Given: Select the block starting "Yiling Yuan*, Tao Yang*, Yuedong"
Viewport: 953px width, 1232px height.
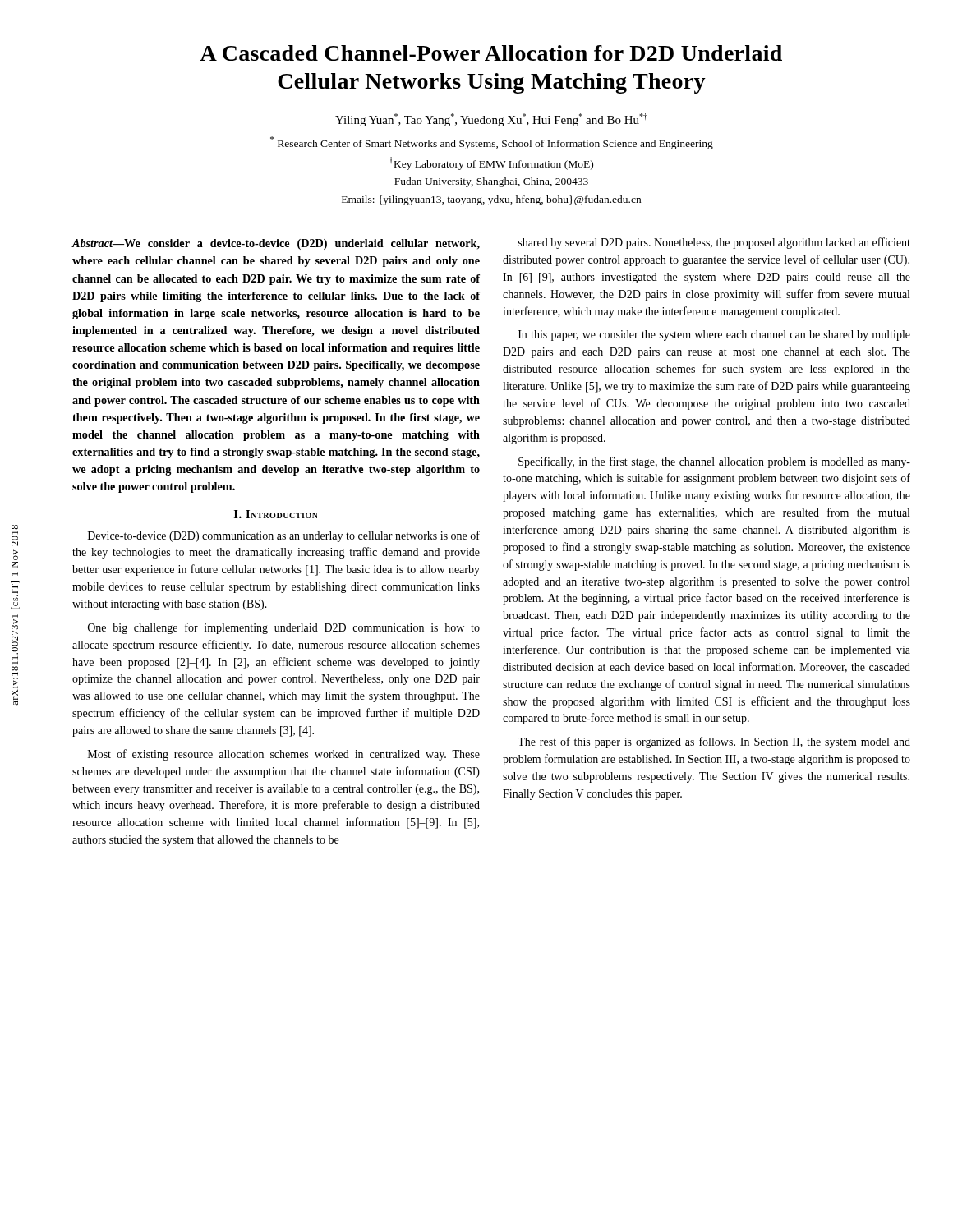Looking at the screenshot, I should (x=491, y=119).
